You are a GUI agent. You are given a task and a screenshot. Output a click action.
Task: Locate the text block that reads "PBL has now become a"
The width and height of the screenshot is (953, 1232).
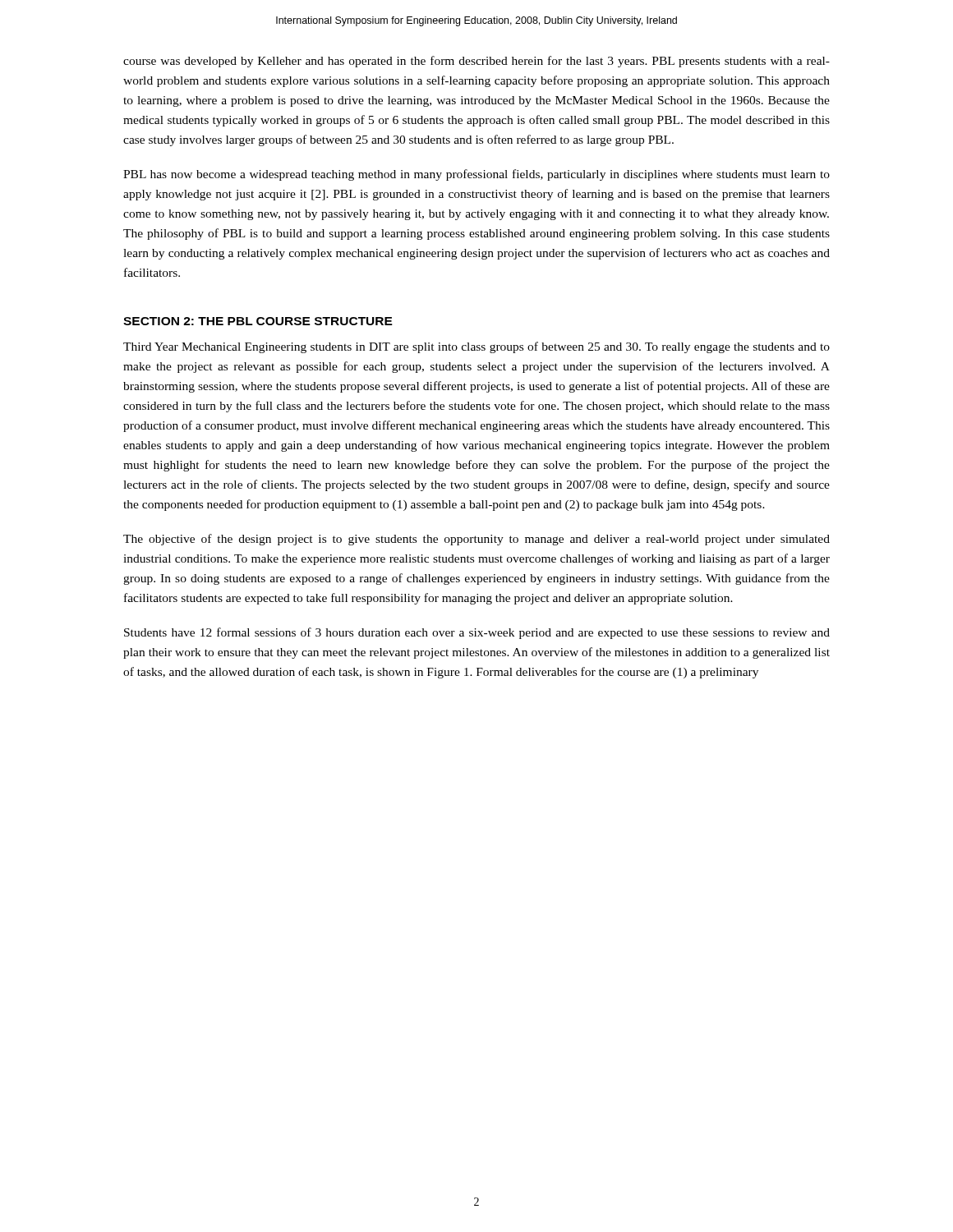[x=476, y=223]
